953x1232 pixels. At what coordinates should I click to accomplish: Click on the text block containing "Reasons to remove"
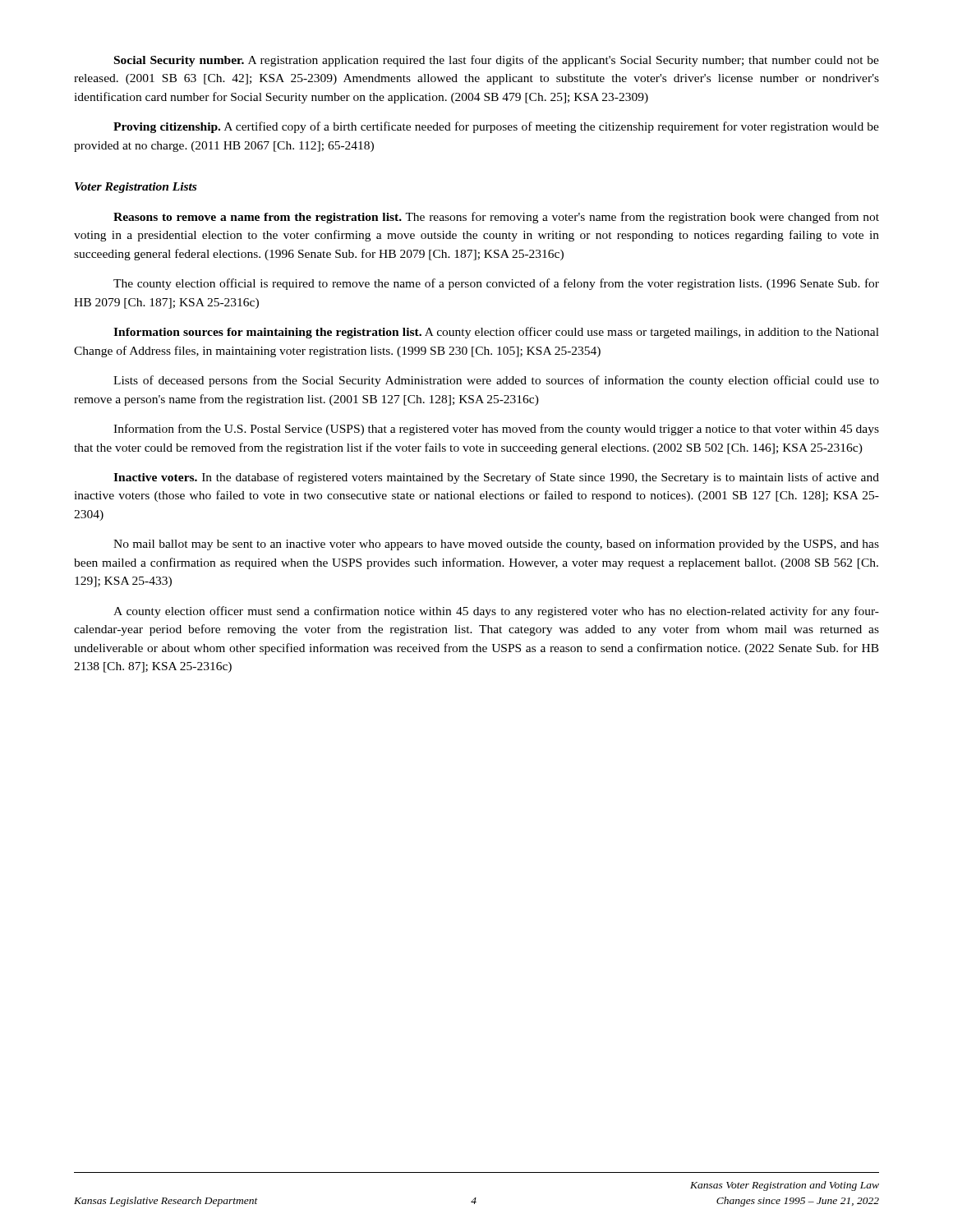pos(476,235)
